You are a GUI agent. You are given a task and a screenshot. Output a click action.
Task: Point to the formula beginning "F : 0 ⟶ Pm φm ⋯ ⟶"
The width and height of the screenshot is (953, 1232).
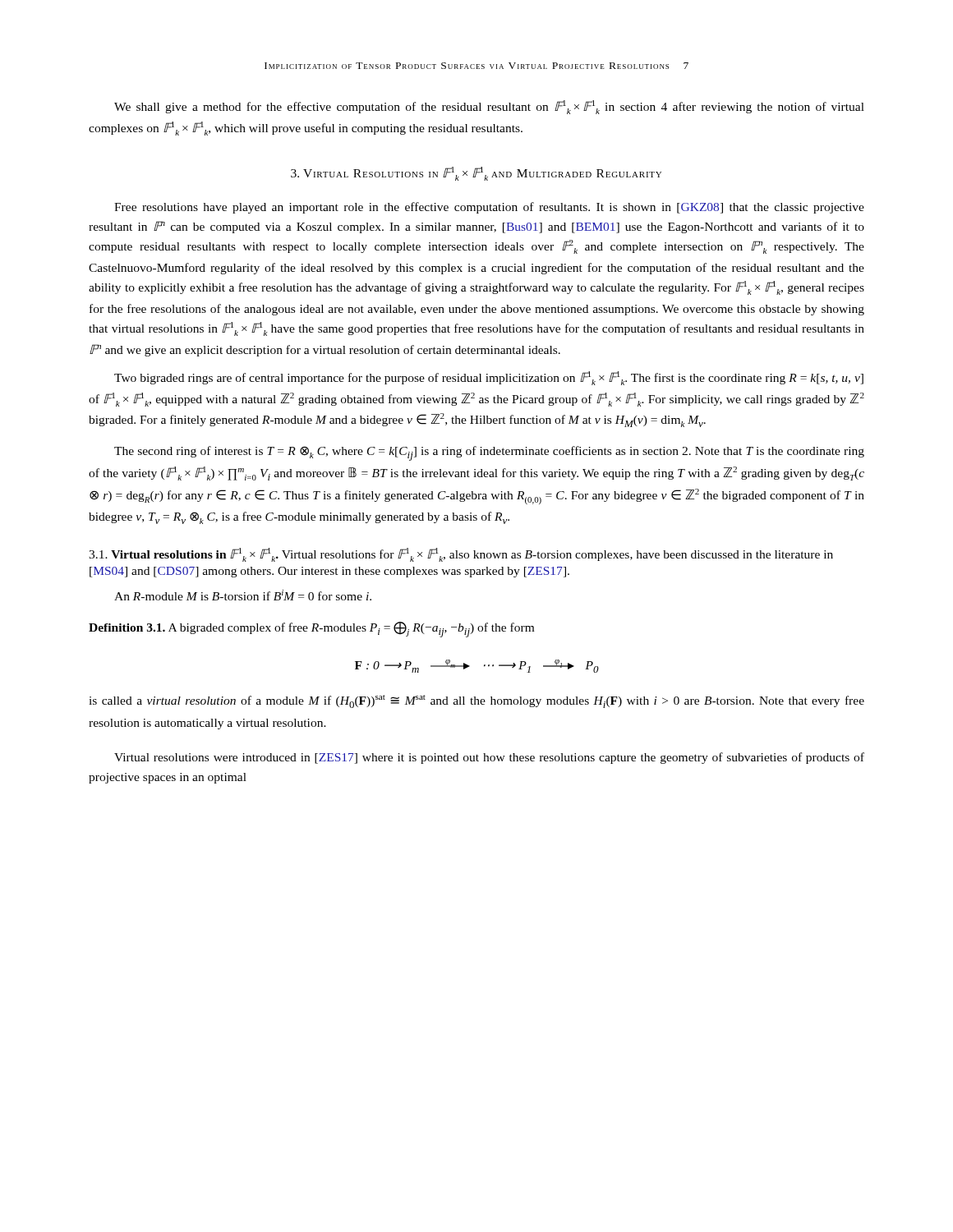point(476,666)
